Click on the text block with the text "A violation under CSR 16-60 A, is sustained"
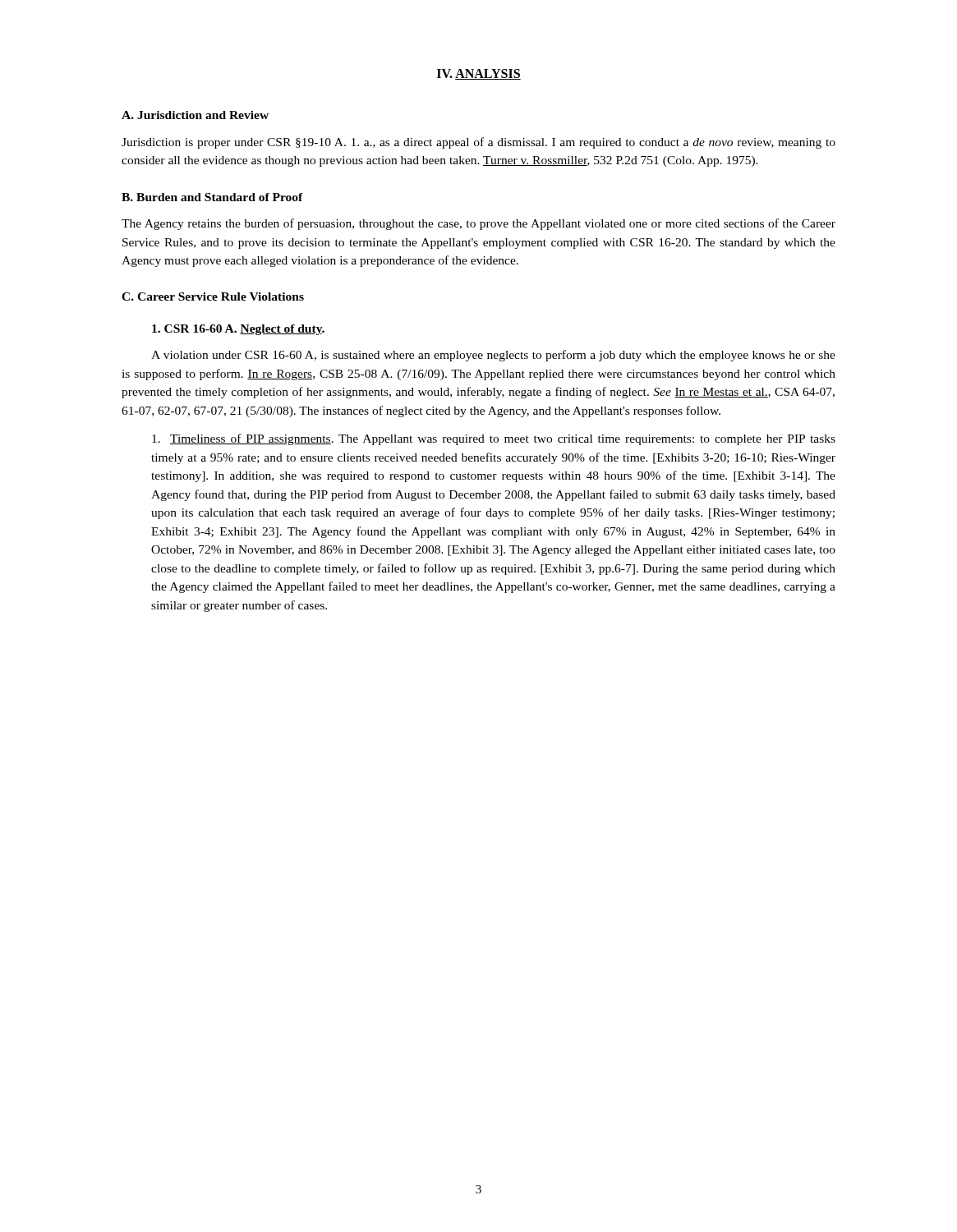The image size is (957, 1232). (x=478, y=382)
